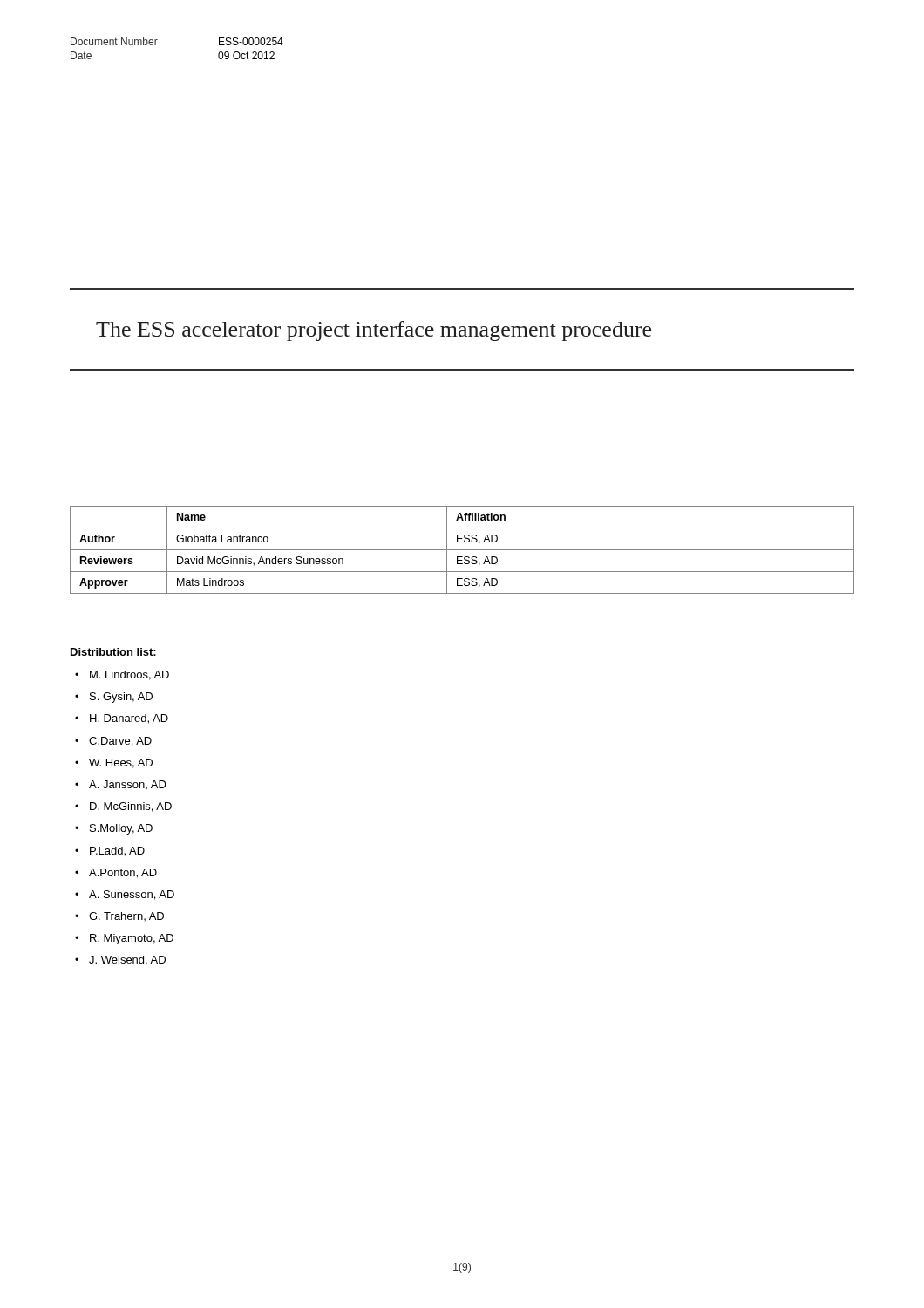The height and width of the screenshot is (1308, 924).
Task: Click on the list item containing "M. Lindroos, AD"
Action: [129, 675]
